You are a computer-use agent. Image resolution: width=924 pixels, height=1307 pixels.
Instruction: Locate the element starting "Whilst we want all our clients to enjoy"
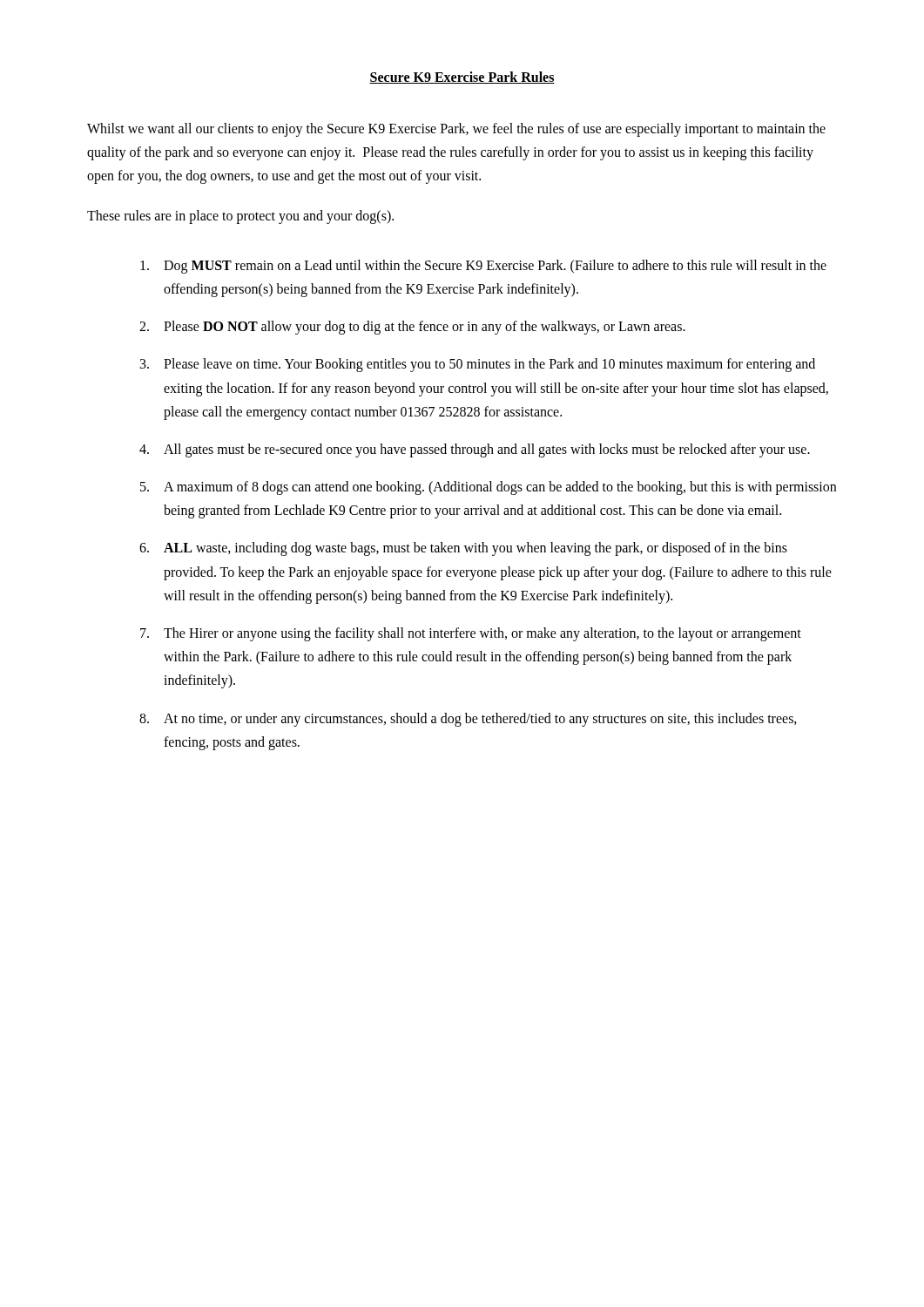[x=456, y=152]
